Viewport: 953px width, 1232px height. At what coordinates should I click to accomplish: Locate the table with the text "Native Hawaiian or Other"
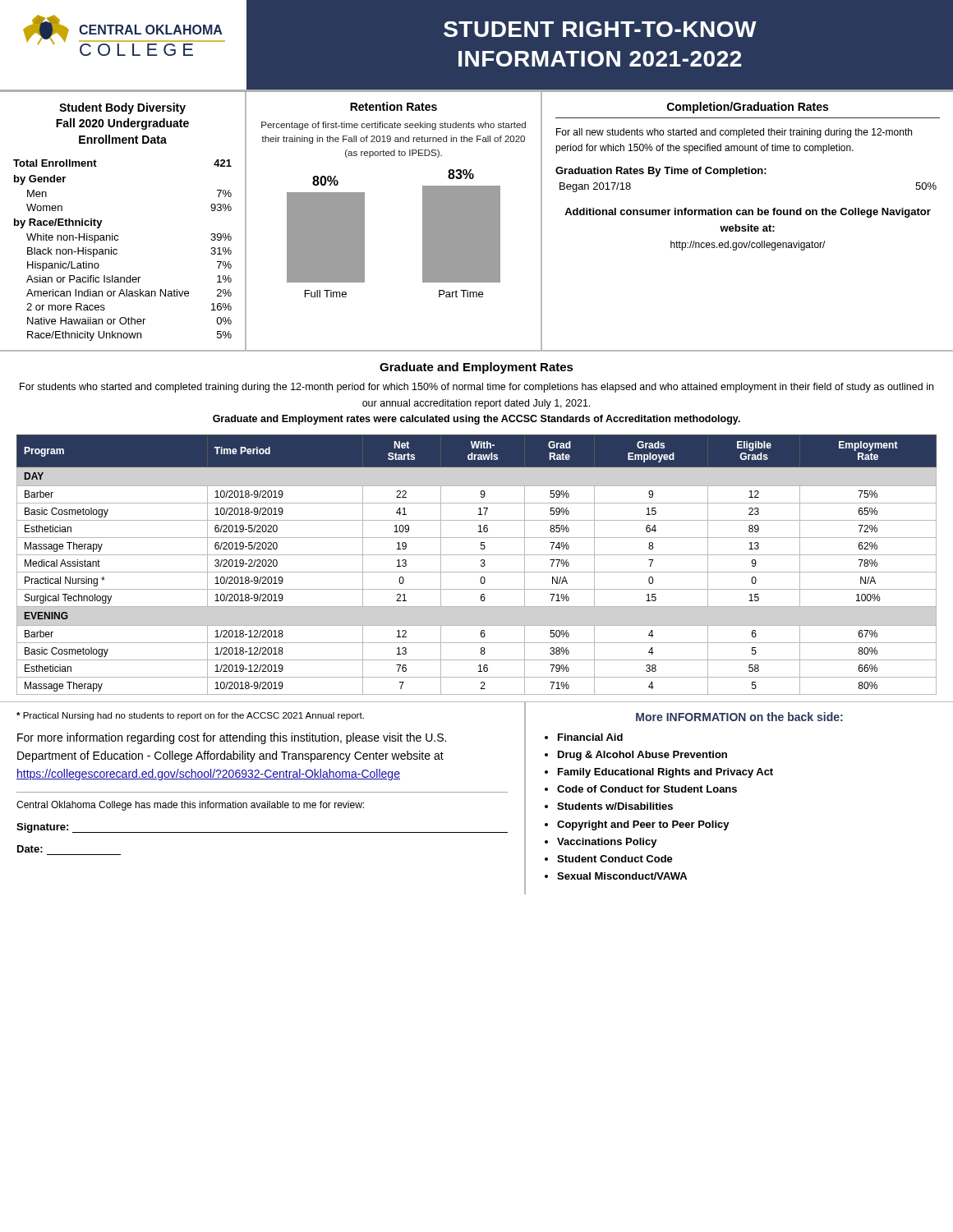click(123, 221)
